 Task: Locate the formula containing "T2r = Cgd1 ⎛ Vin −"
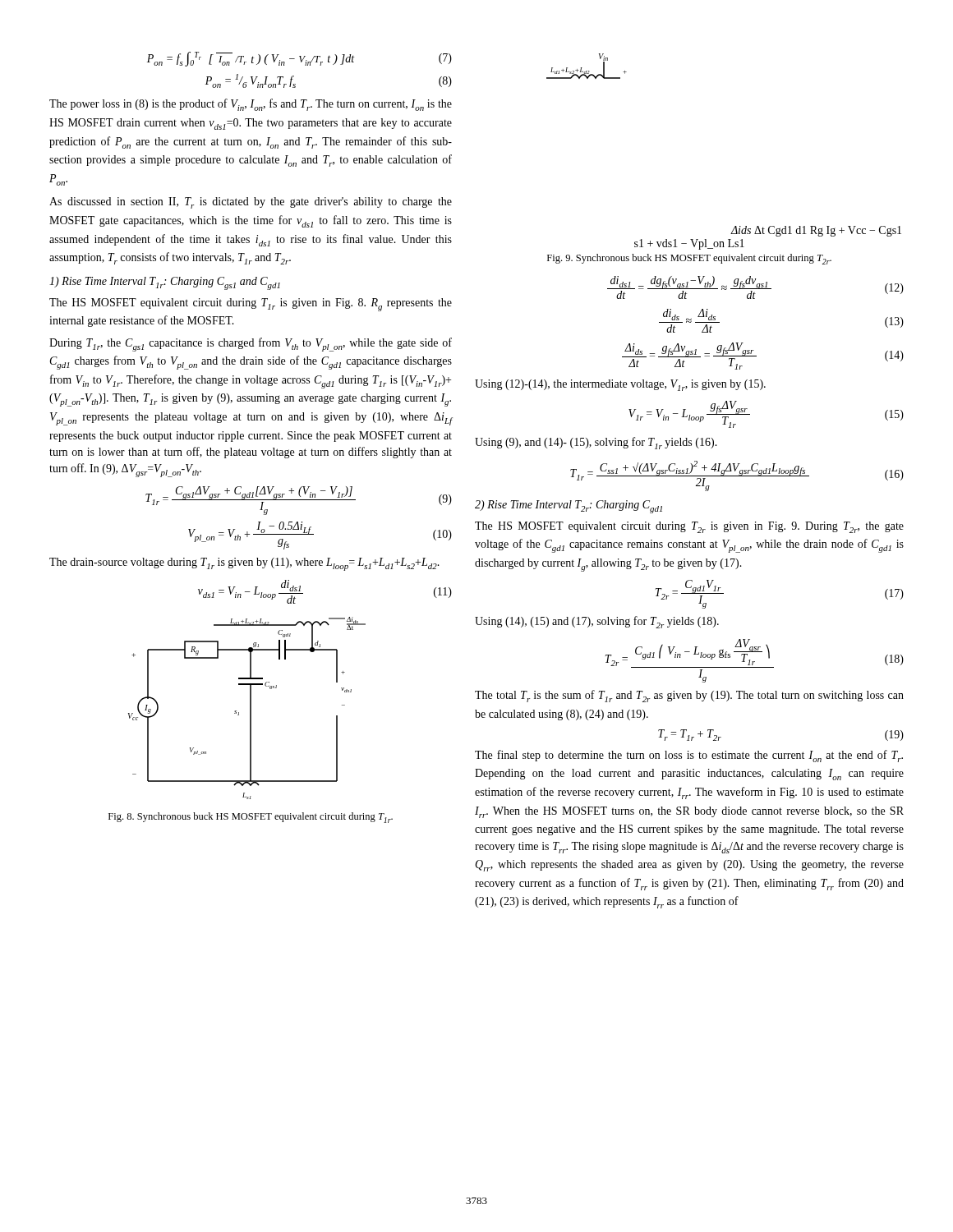(754, 660)
